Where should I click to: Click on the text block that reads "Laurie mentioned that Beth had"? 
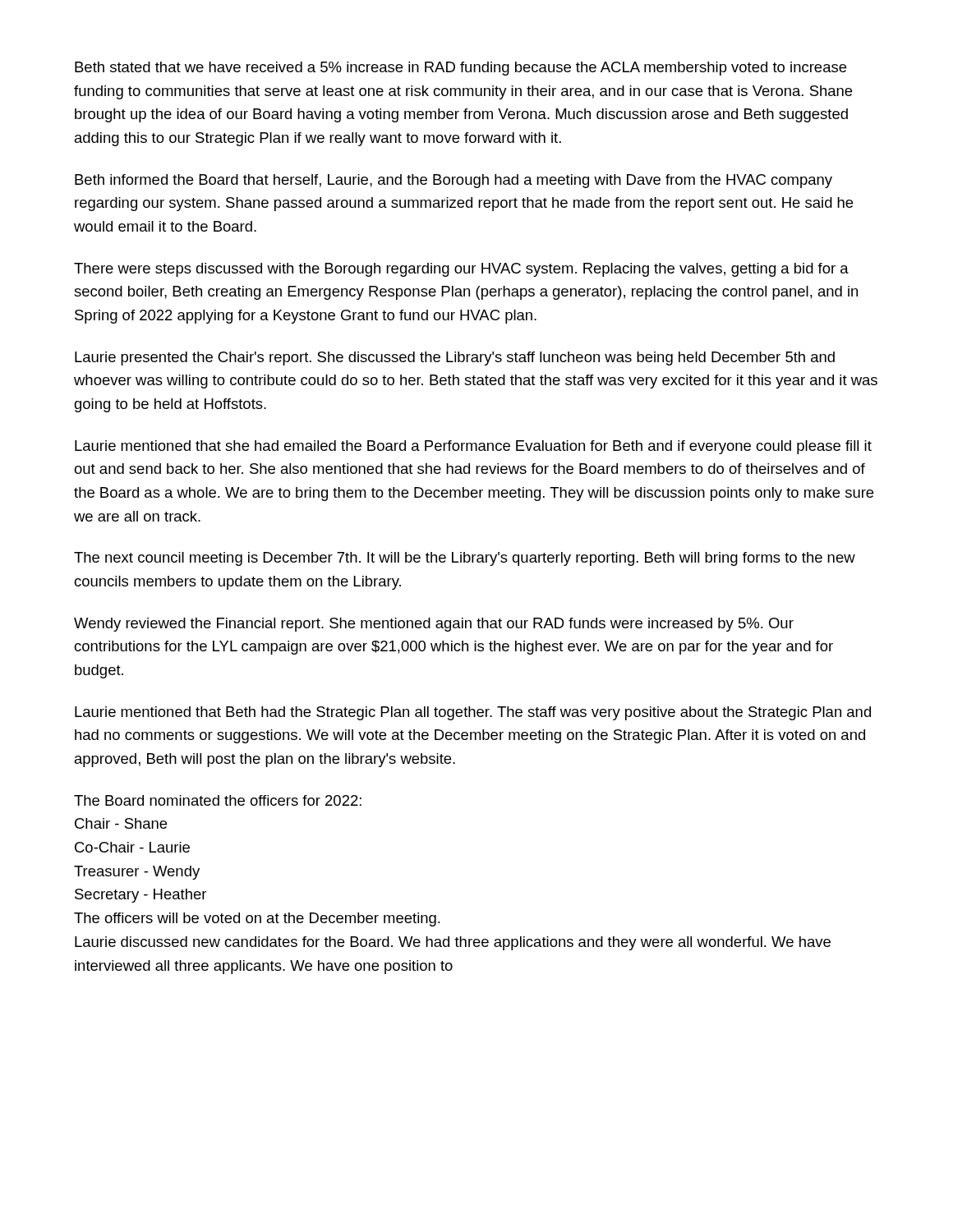pos(473,735)
